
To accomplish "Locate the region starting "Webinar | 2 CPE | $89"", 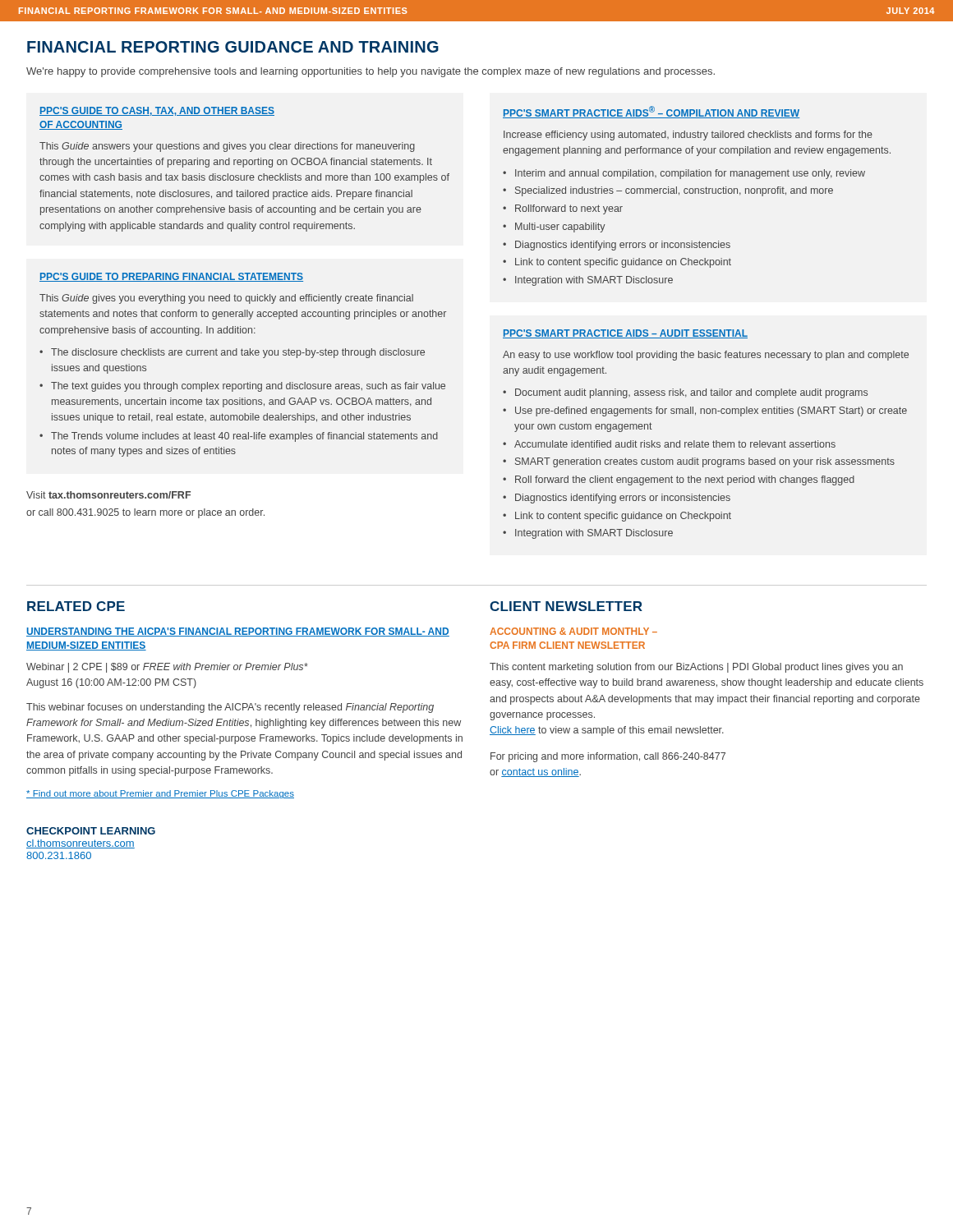I will tap(167, 675).
